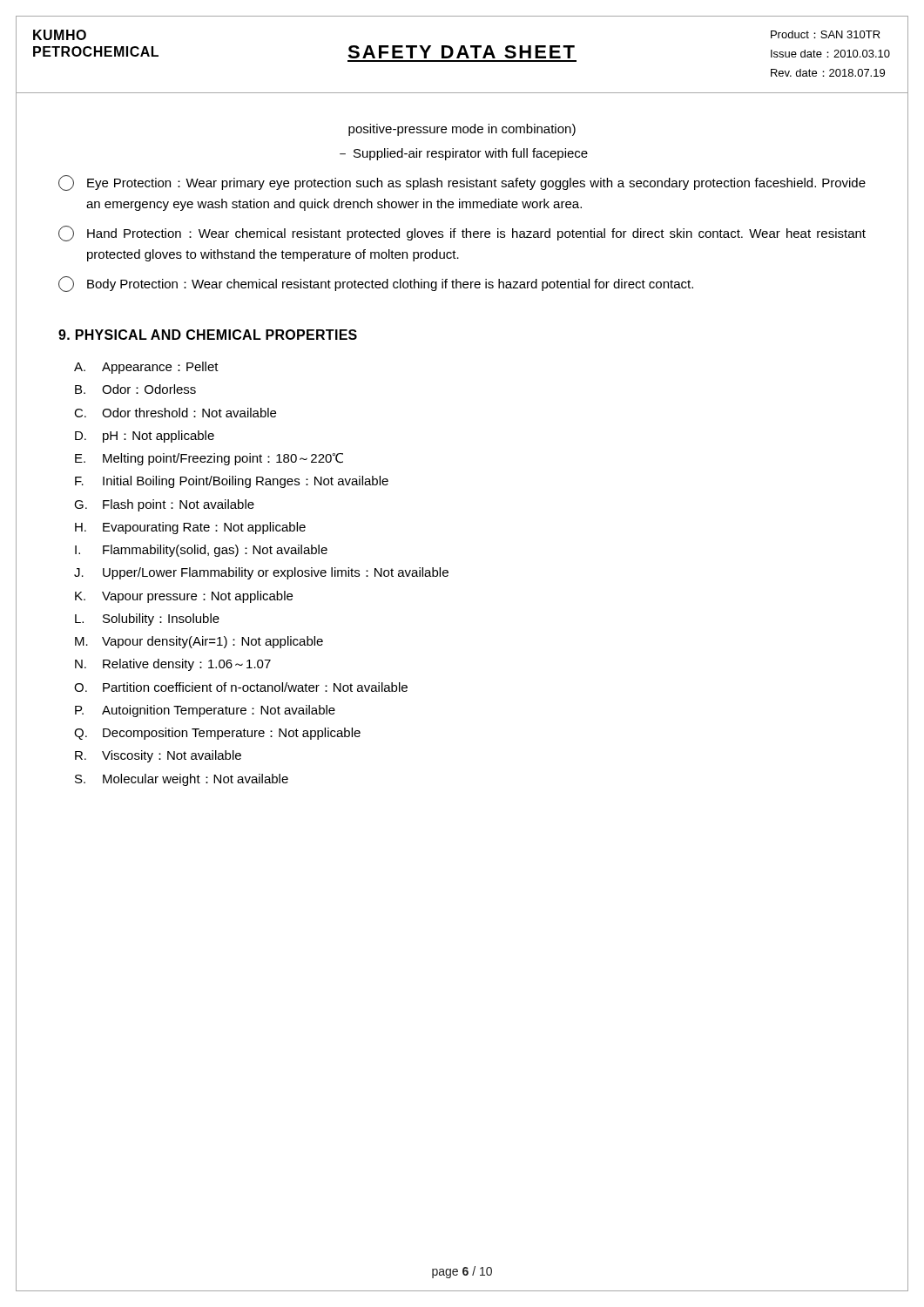Point to the text starting "Hand Protection：Wear chemical resistant protected gloves"
Screen dimensions: 1307x924
(x=462, y=244)
